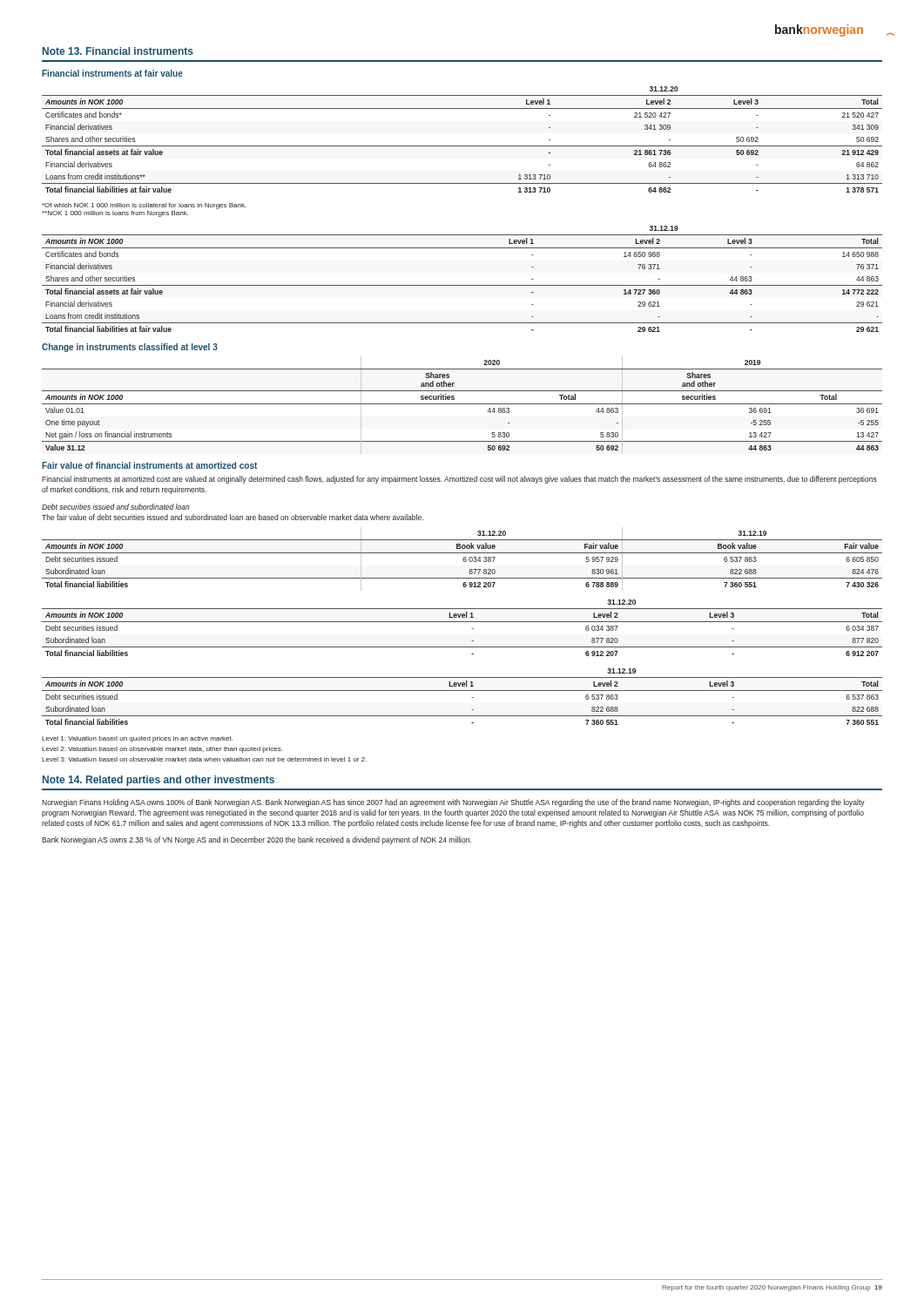
Task: Find the table that mentions "76 371"
Action: coord(462,279)
